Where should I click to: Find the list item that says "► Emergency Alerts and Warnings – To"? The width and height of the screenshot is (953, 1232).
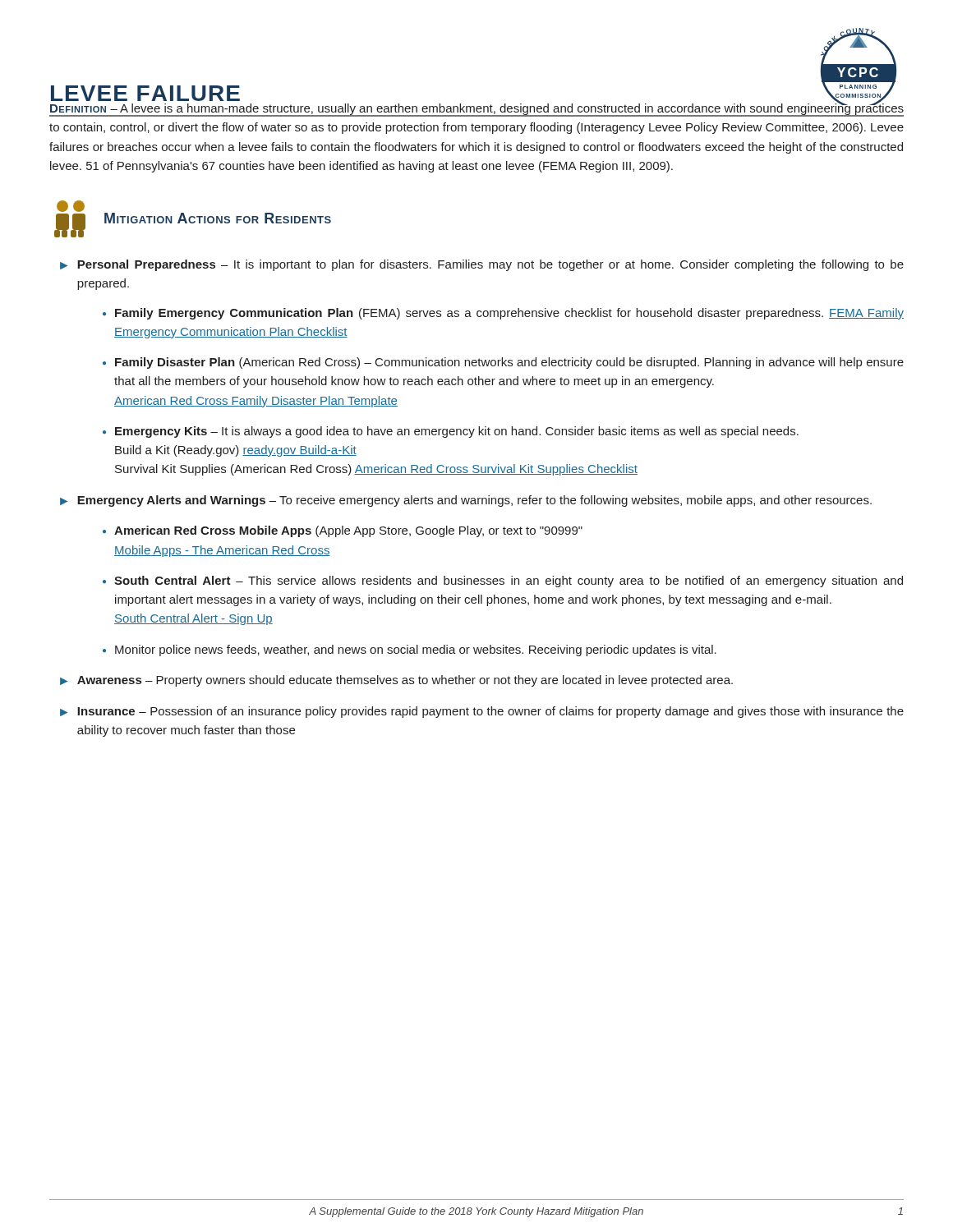[x=465, y=501]
